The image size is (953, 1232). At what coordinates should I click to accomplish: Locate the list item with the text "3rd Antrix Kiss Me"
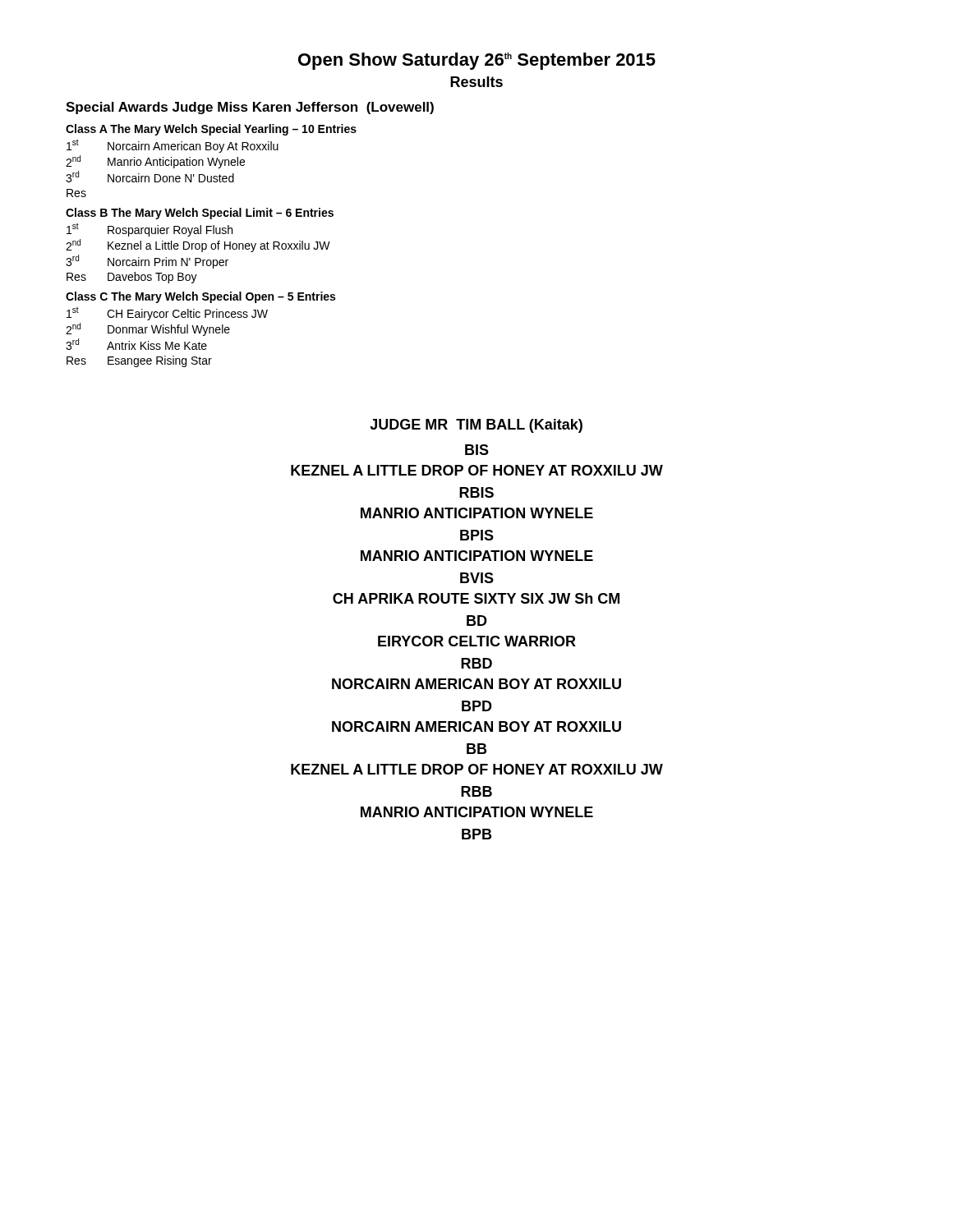pyautogui.click(x=136, y=345)
